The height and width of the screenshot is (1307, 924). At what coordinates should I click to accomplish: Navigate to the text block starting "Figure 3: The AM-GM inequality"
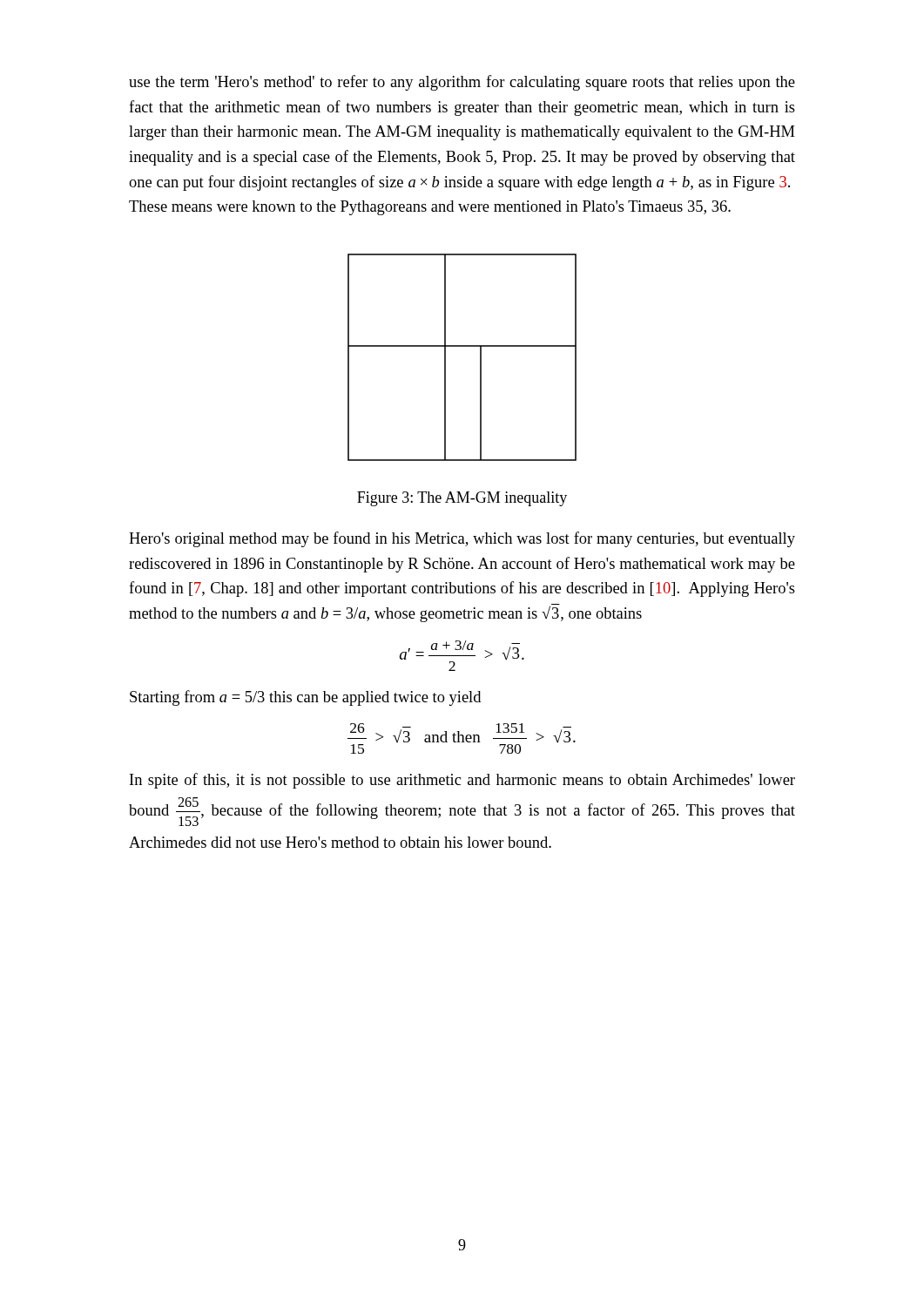click(462, 498)
